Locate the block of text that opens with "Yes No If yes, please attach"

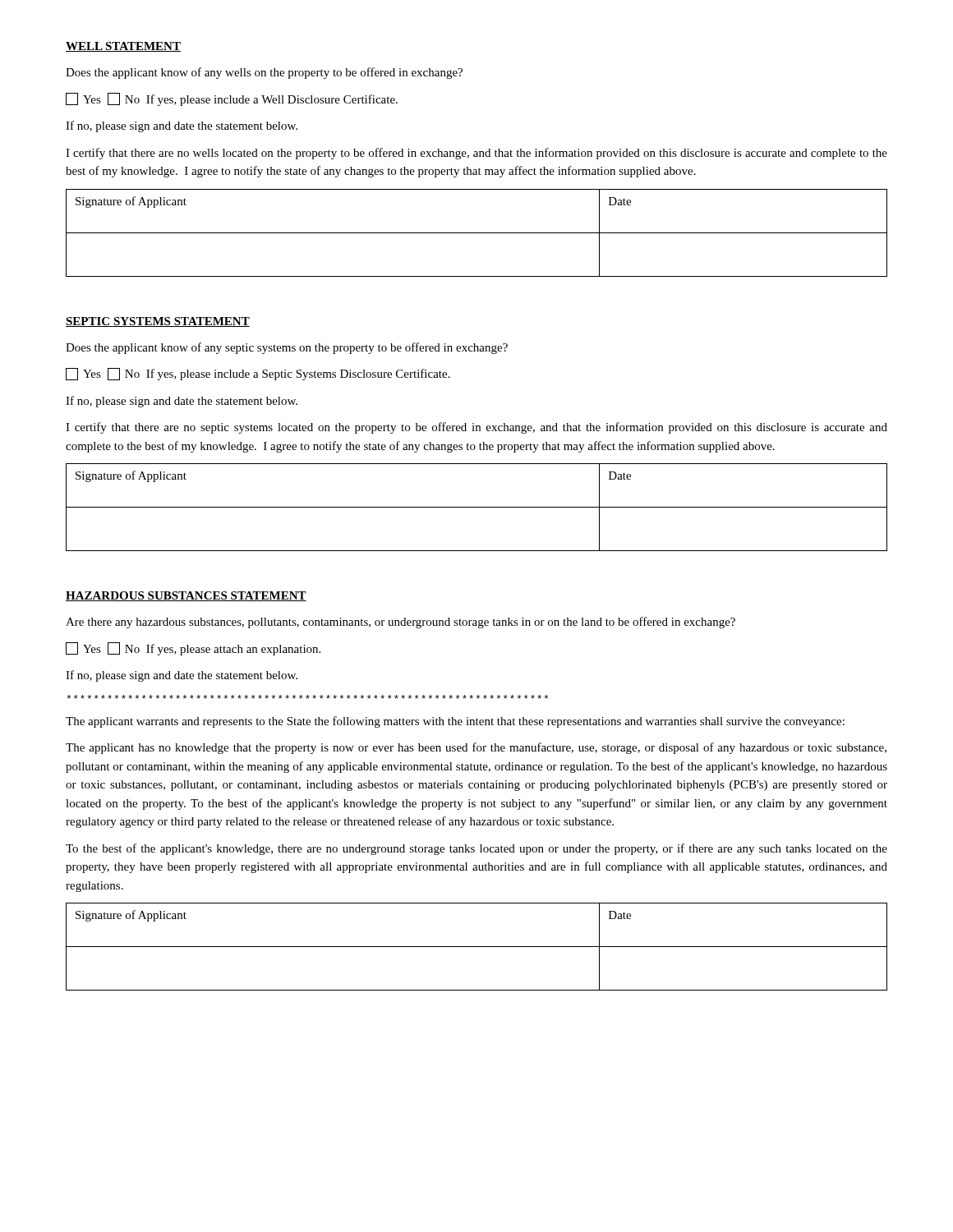[x=194, y=648]
